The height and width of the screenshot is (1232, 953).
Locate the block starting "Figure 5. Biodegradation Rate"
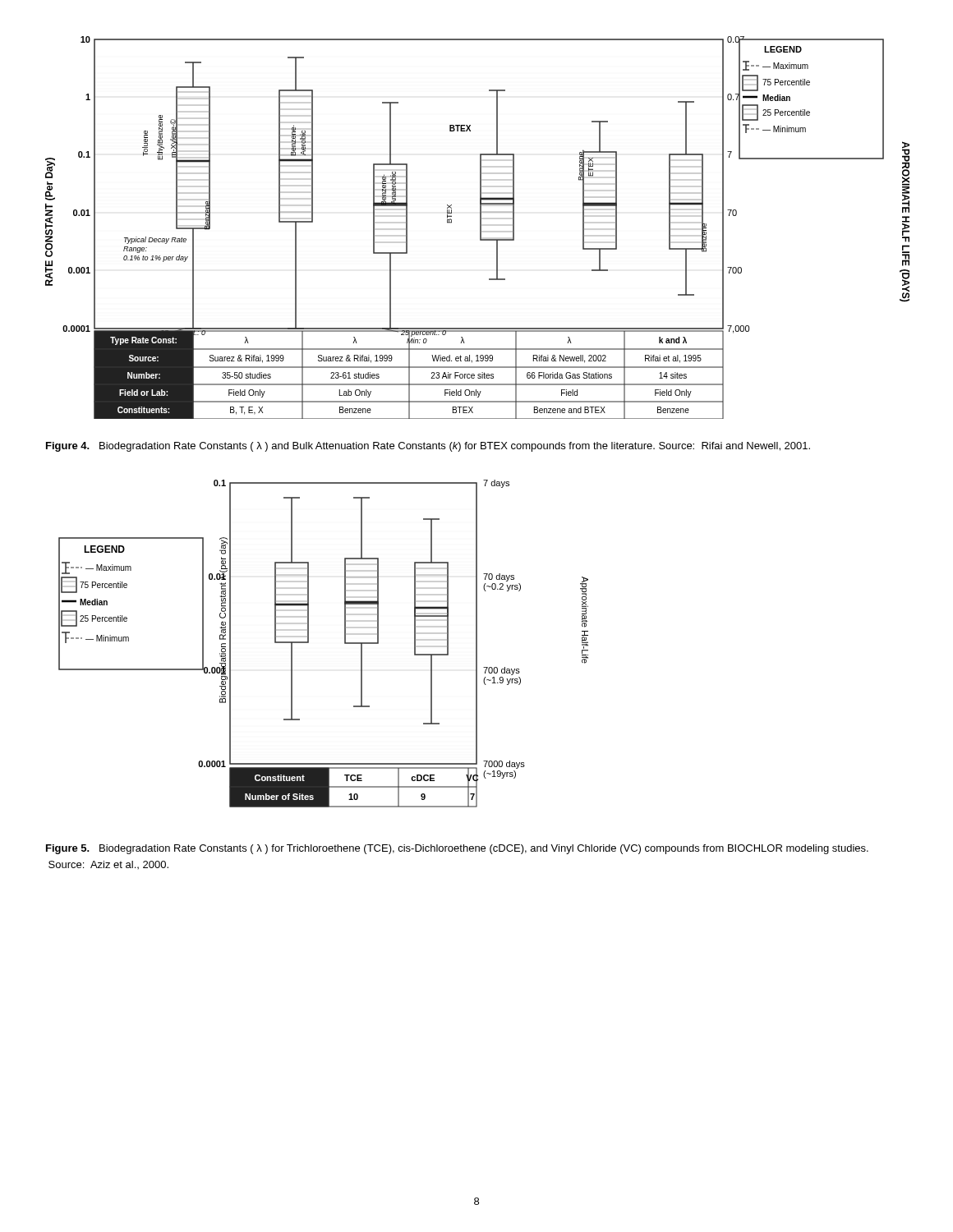[x=476, y=856]
